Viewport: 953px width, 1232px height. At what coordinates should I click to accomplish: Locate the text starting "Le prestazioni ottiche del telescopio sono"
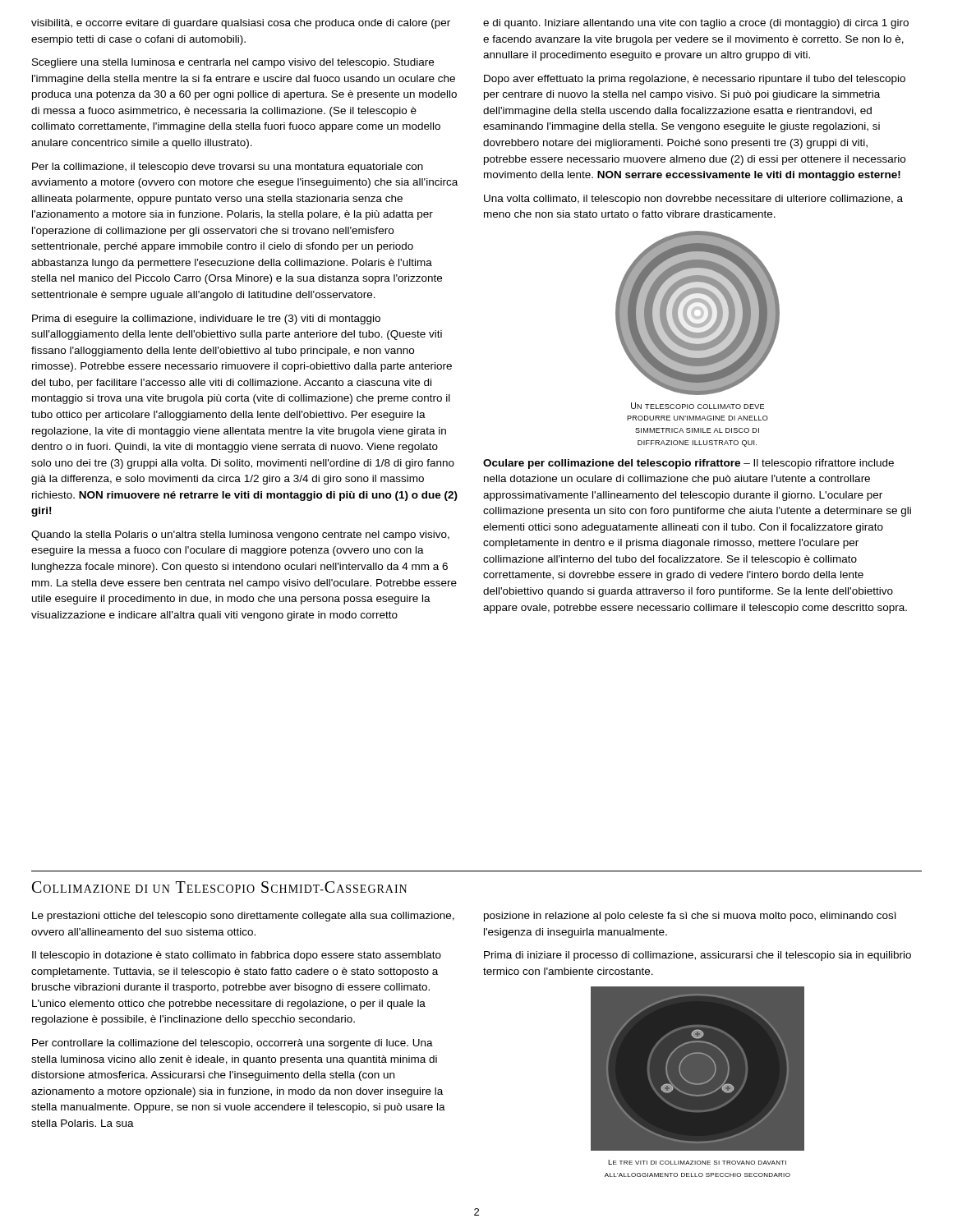click(x=246, y=1019)
